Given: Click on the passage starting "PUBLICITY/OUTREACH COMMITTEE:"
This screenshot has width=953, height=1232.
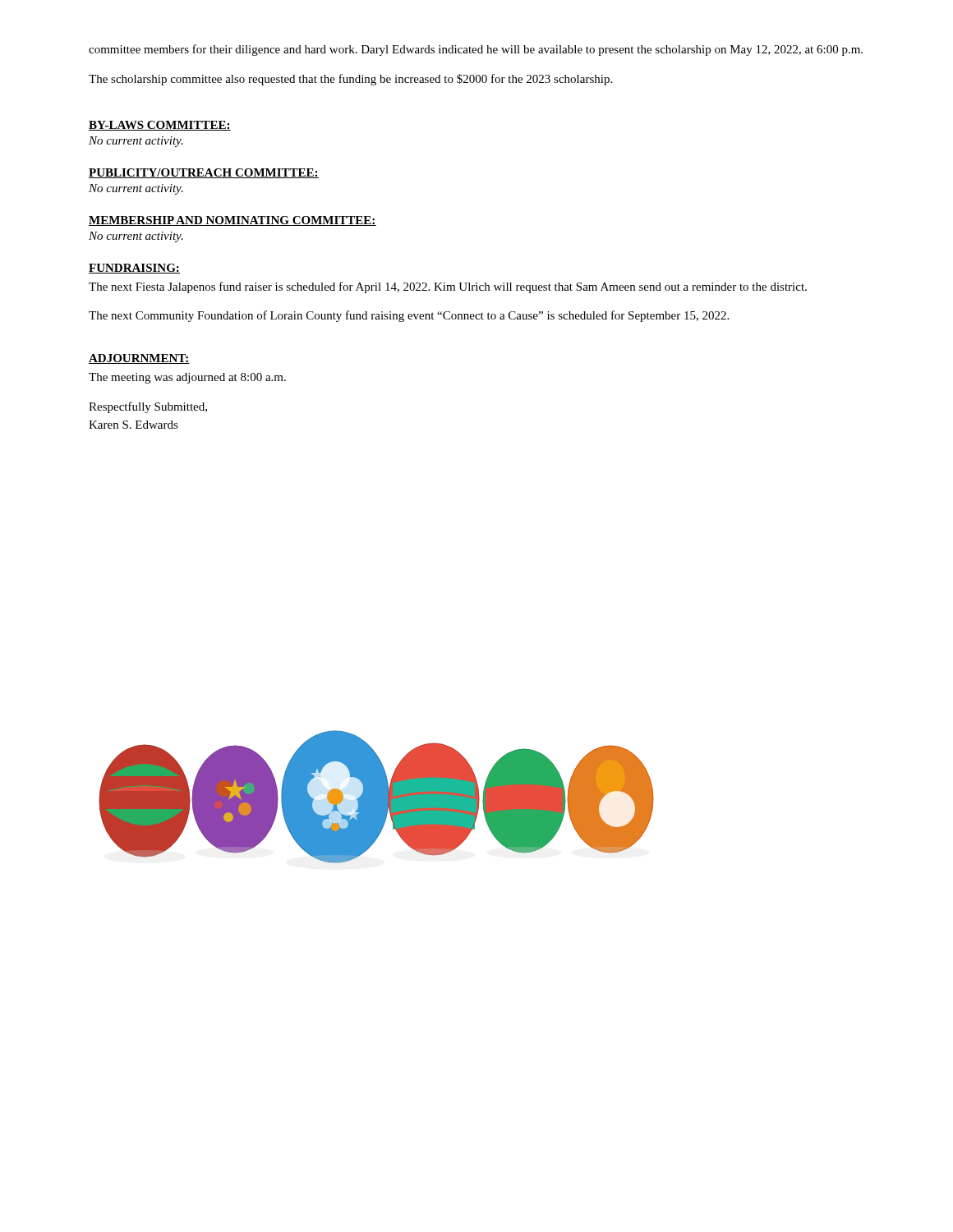Looking at the screenshot, I should [204, 172].
